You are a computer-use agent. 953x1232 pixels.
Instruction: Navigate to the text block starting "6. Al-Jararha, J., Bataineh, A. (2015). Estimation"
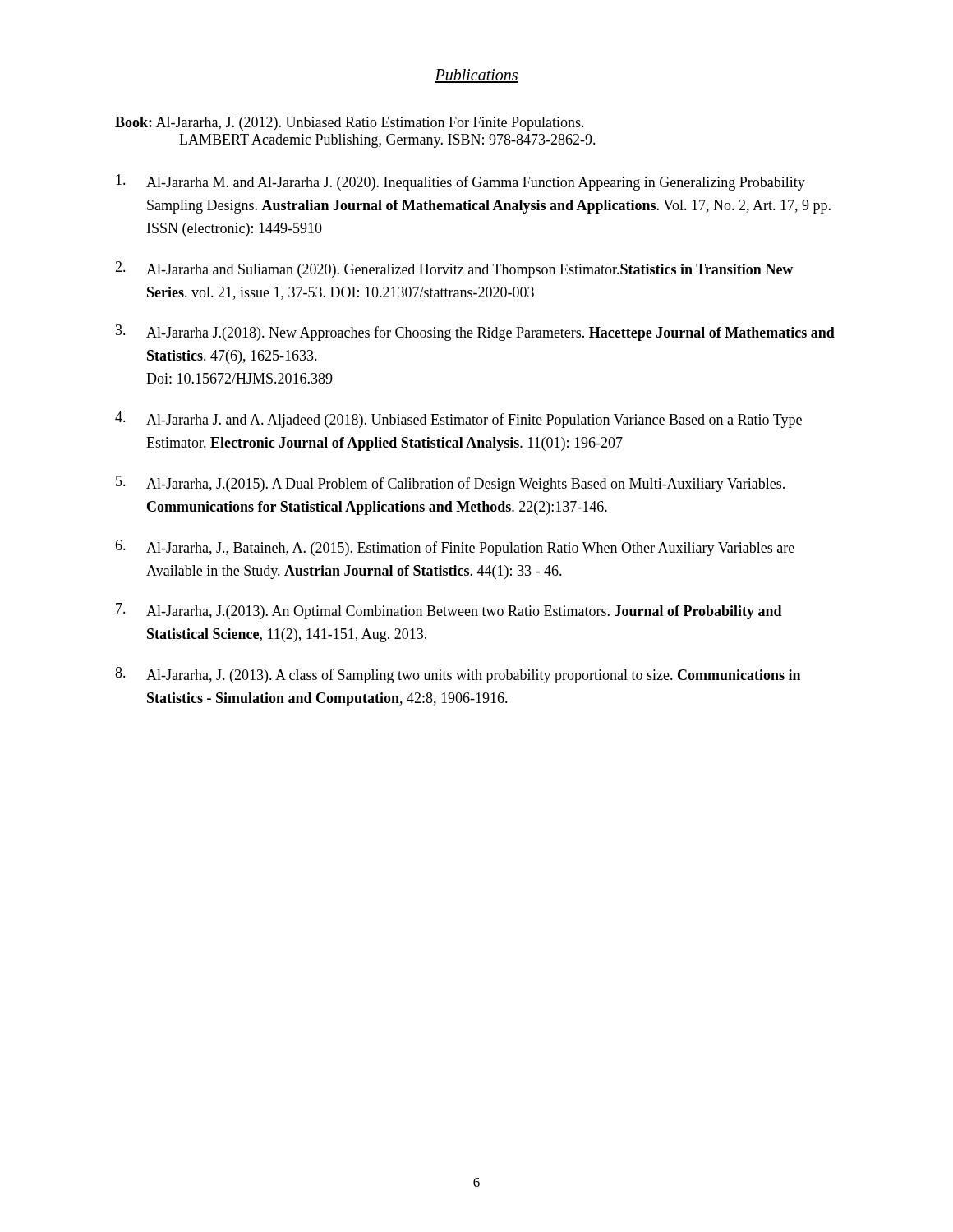click(x=476, y=560)
